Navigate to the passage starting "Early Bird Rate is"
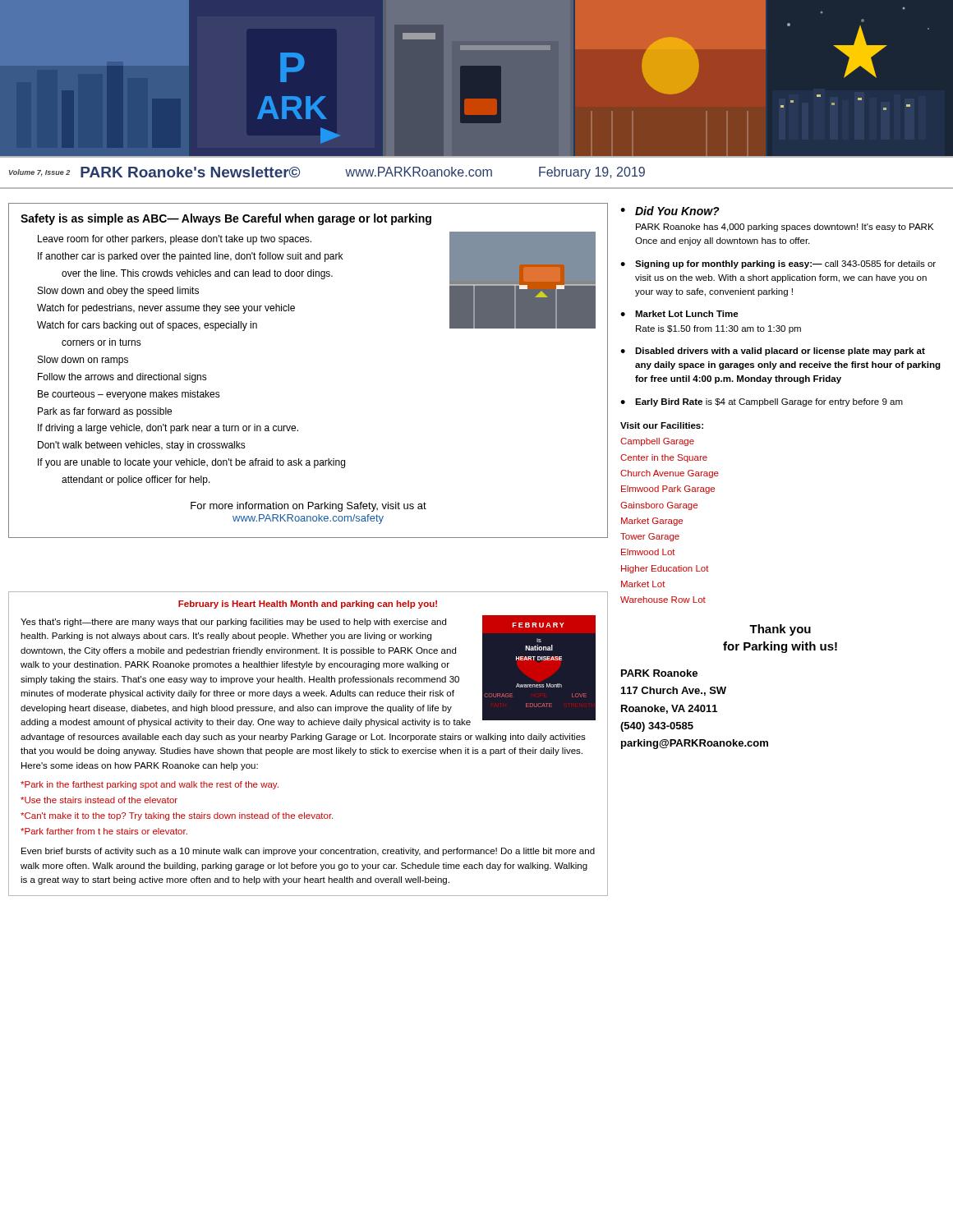 [769, 401]
